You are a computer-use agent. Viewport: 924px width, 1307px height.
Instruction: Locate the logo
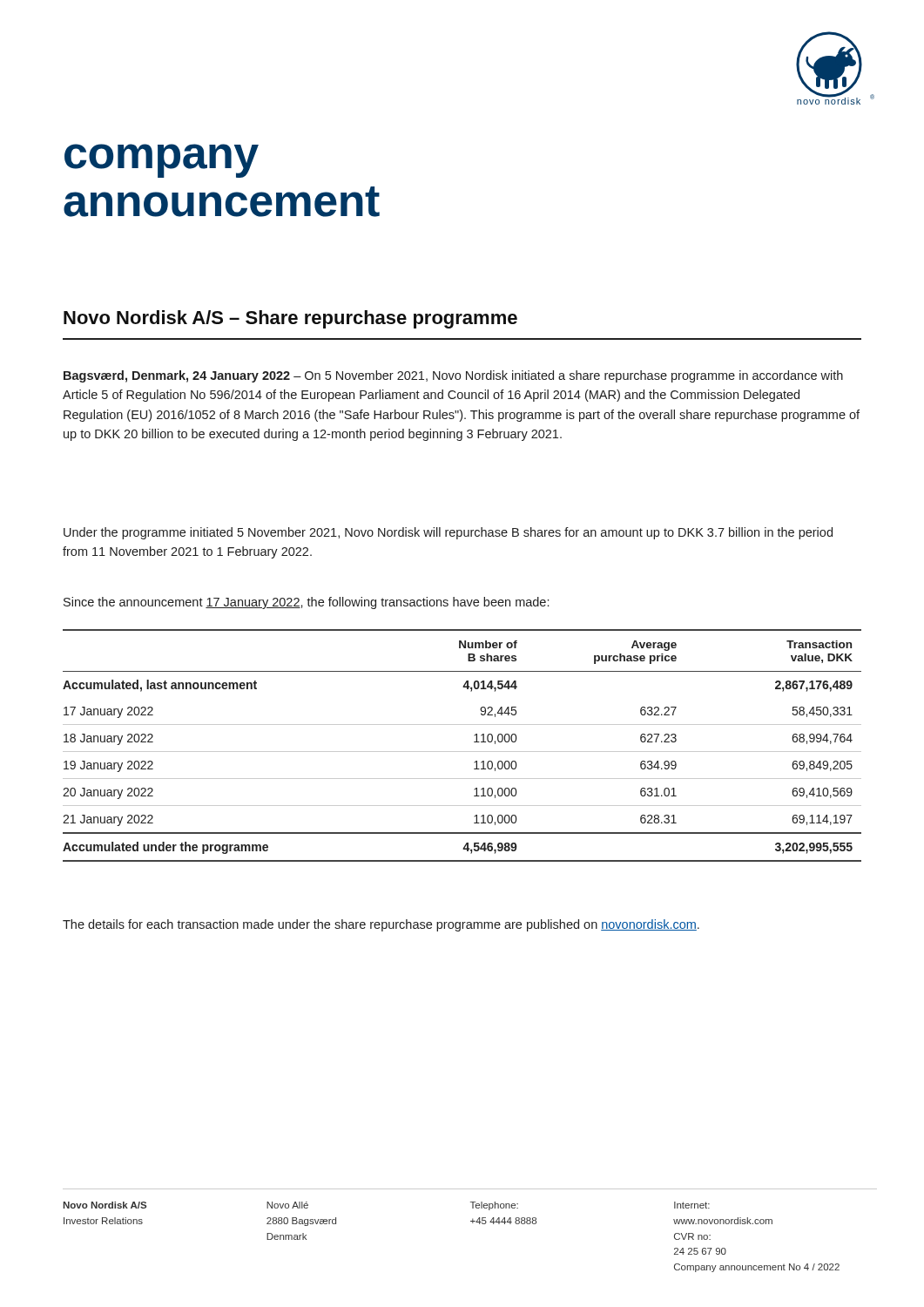pos(829,70)
